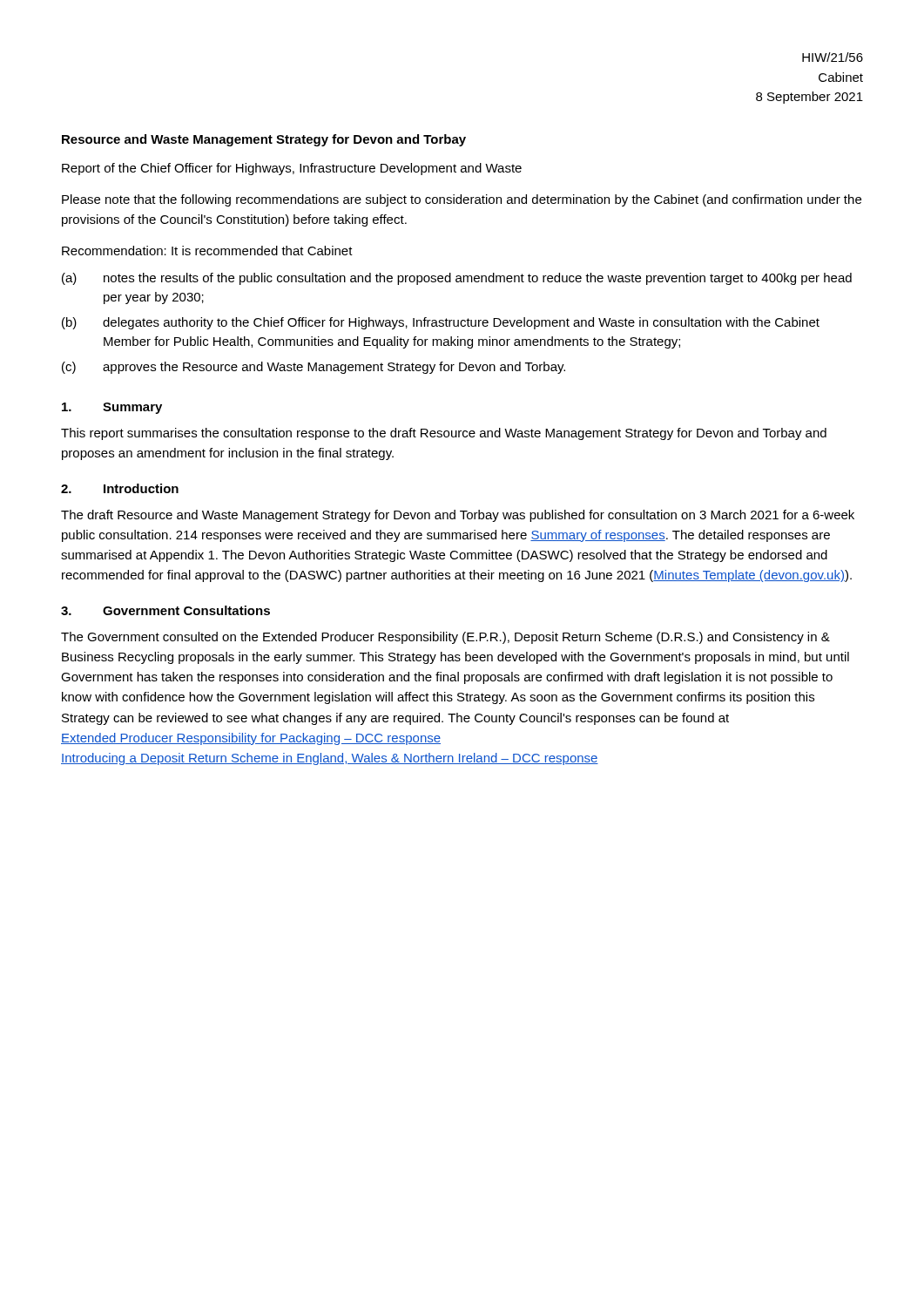Find the section header with the text "3. Government Consultations"

pyautogui.click(x=166, y=610)
